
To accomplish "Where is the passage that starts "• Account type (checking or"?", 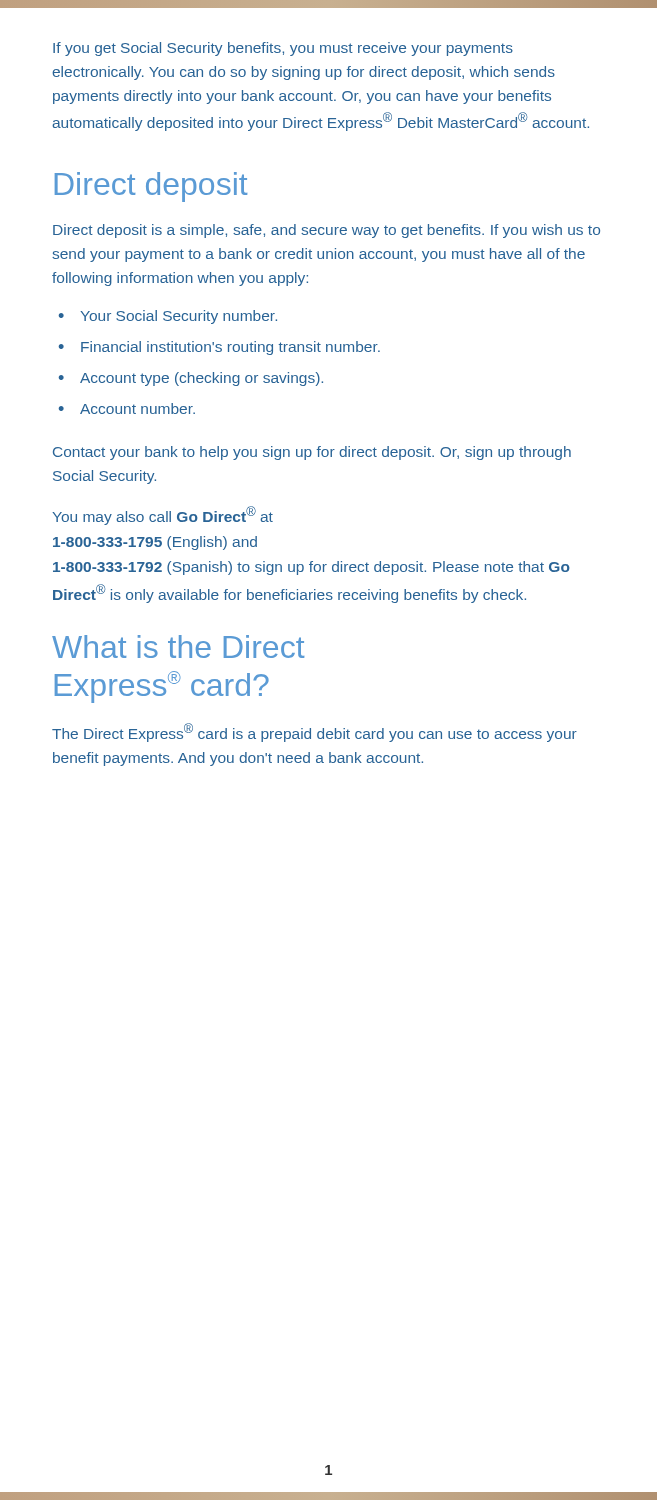I will [328, 379].
